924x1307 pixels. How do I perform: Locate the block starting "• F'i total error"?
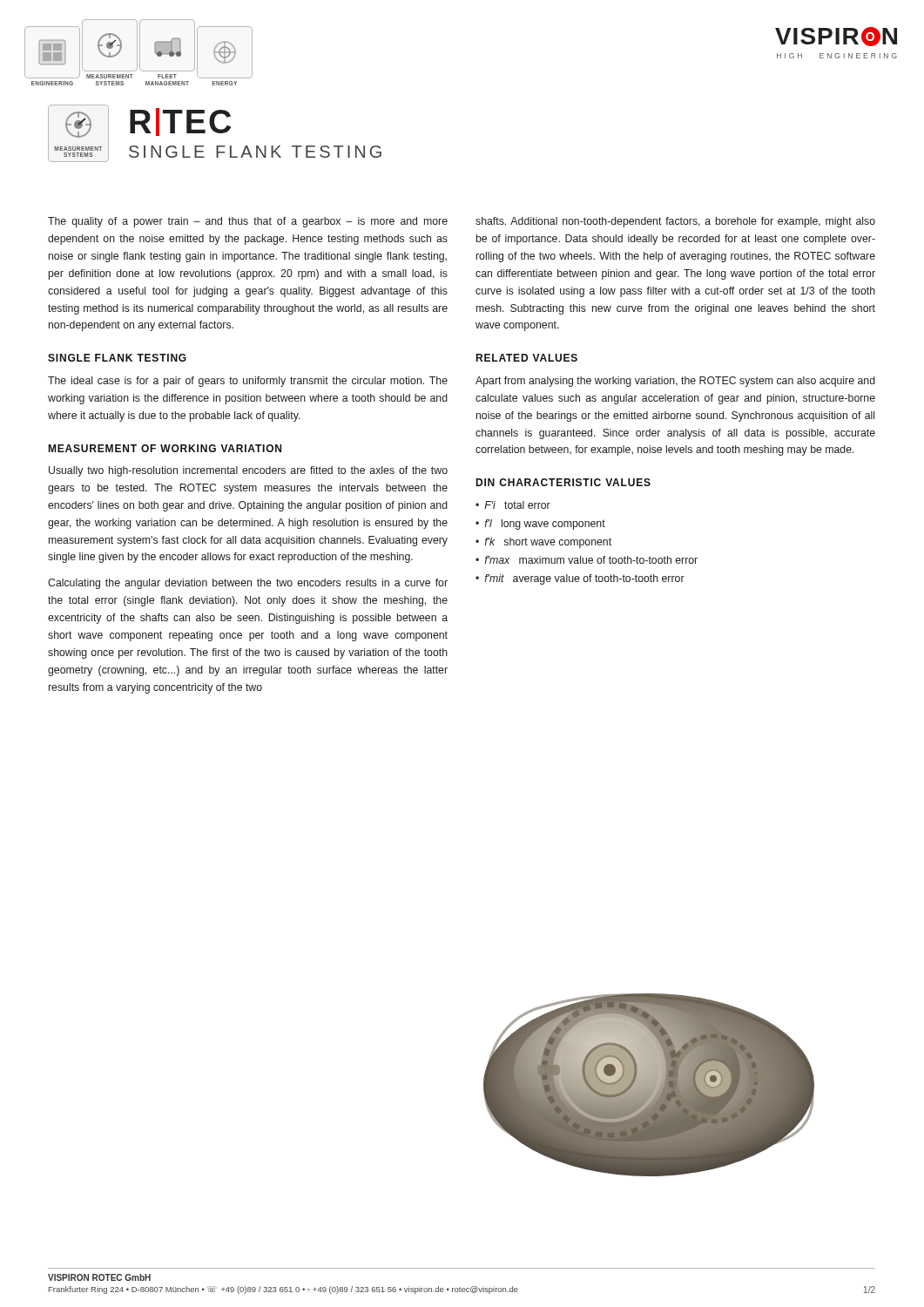(x=513, y=506)
